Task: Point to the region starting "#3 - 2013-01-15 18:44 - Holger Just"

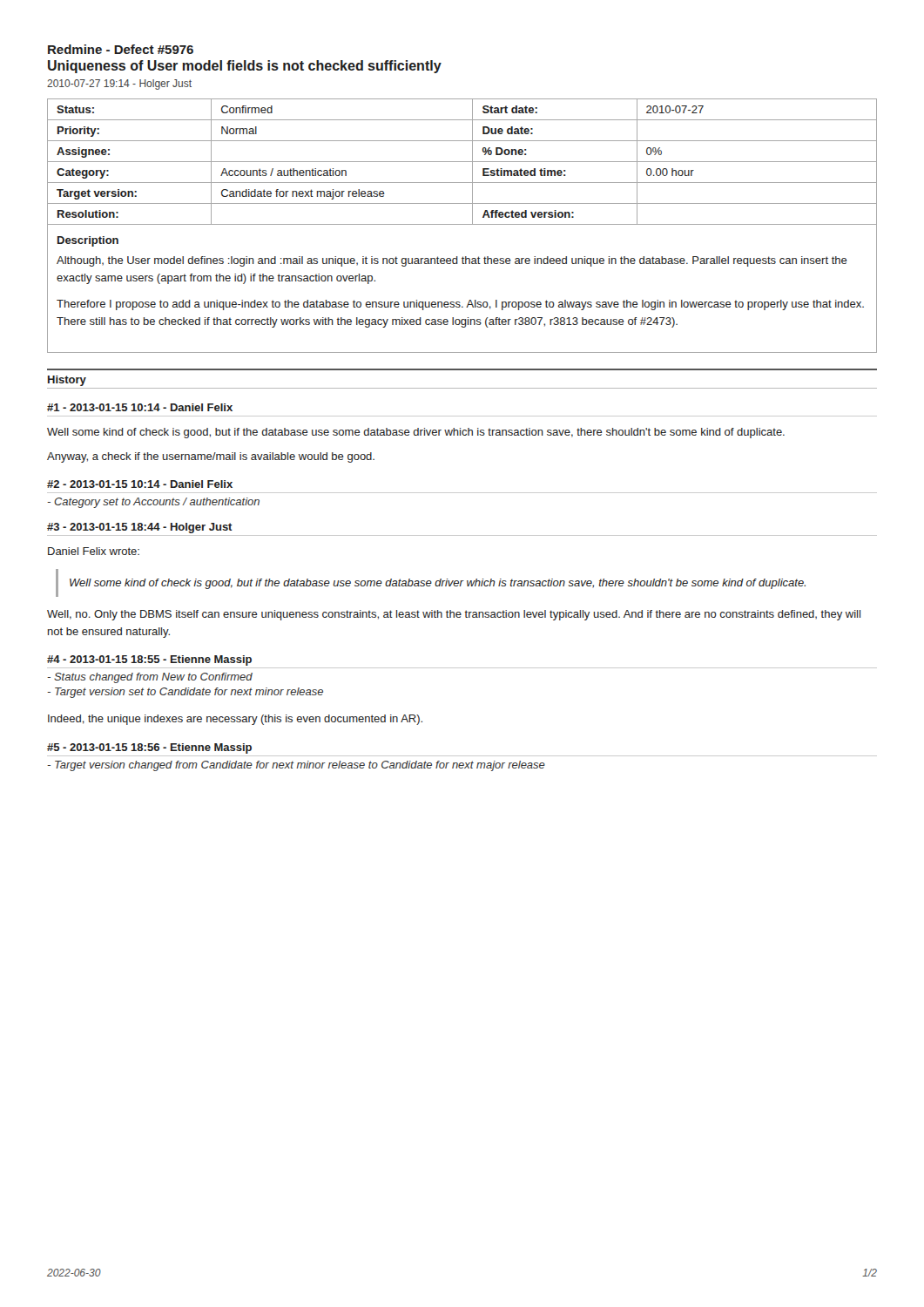Action: tap(140, 527)
